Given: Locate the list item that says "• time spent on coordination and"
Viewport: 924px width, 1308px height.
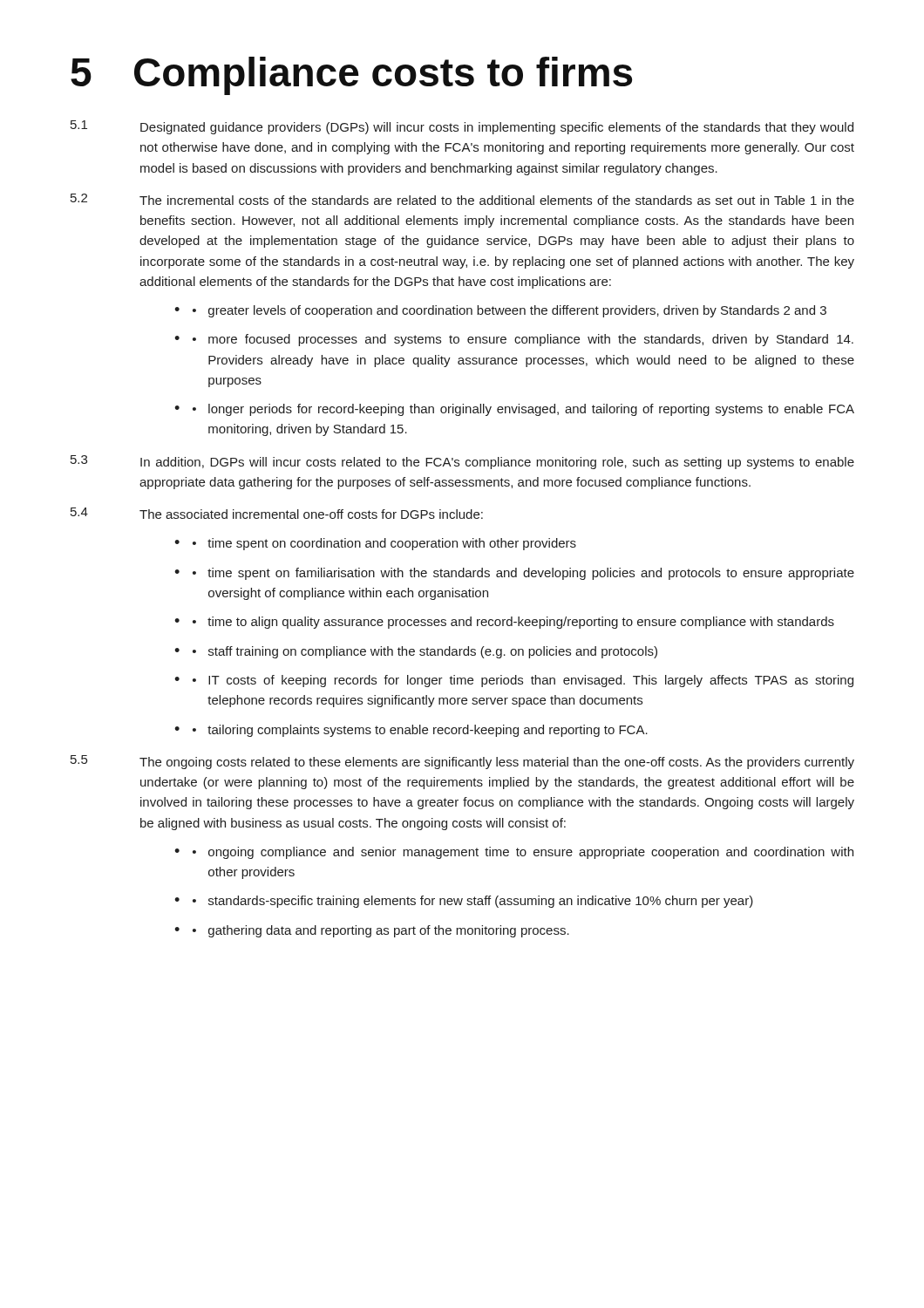Looking at the screenshot, I should coord(384,543).
